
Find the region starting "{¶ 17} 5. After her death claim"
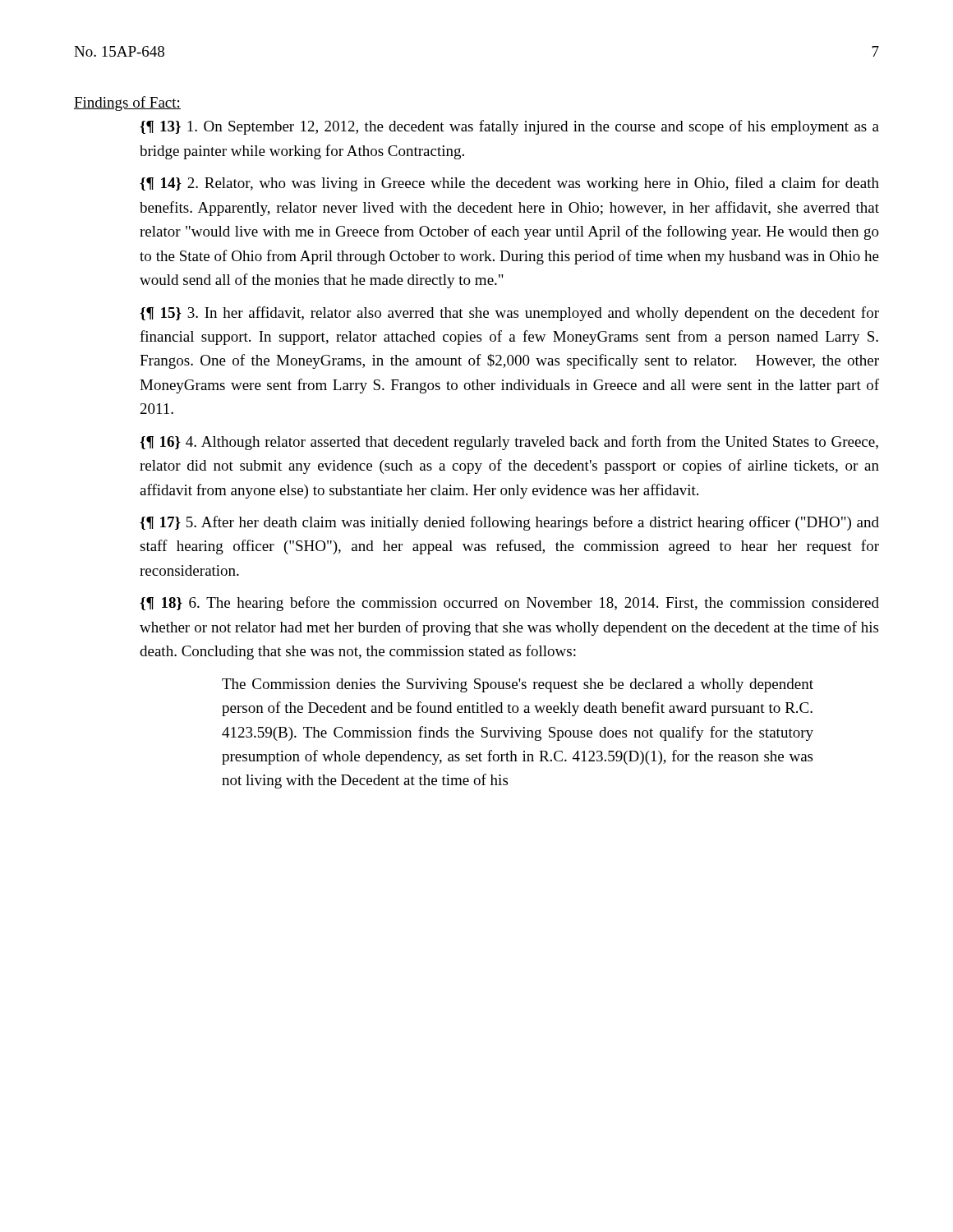point(476,546)
